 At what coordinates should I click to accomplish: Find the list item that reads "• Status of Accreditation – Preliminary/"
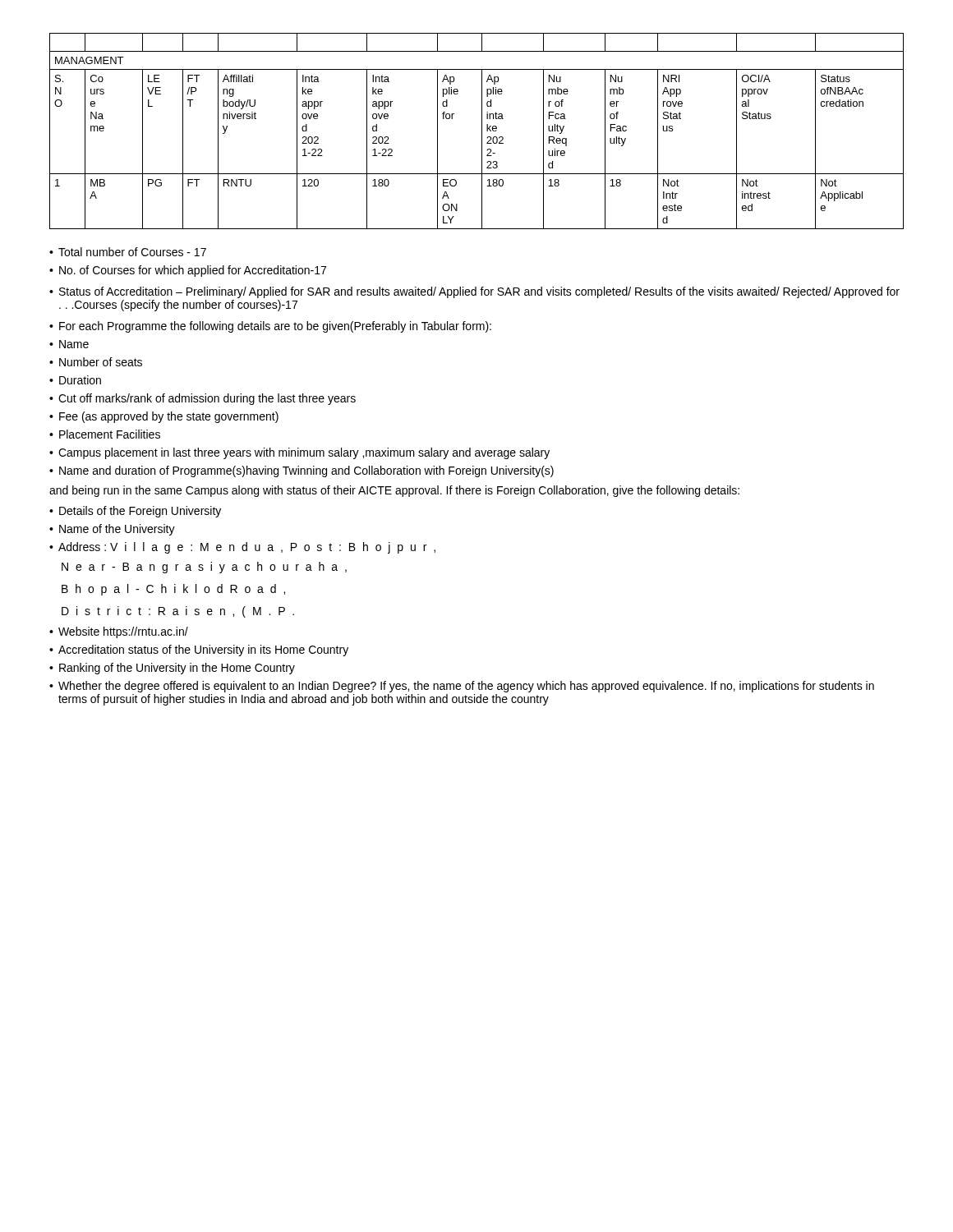point(476,298)
